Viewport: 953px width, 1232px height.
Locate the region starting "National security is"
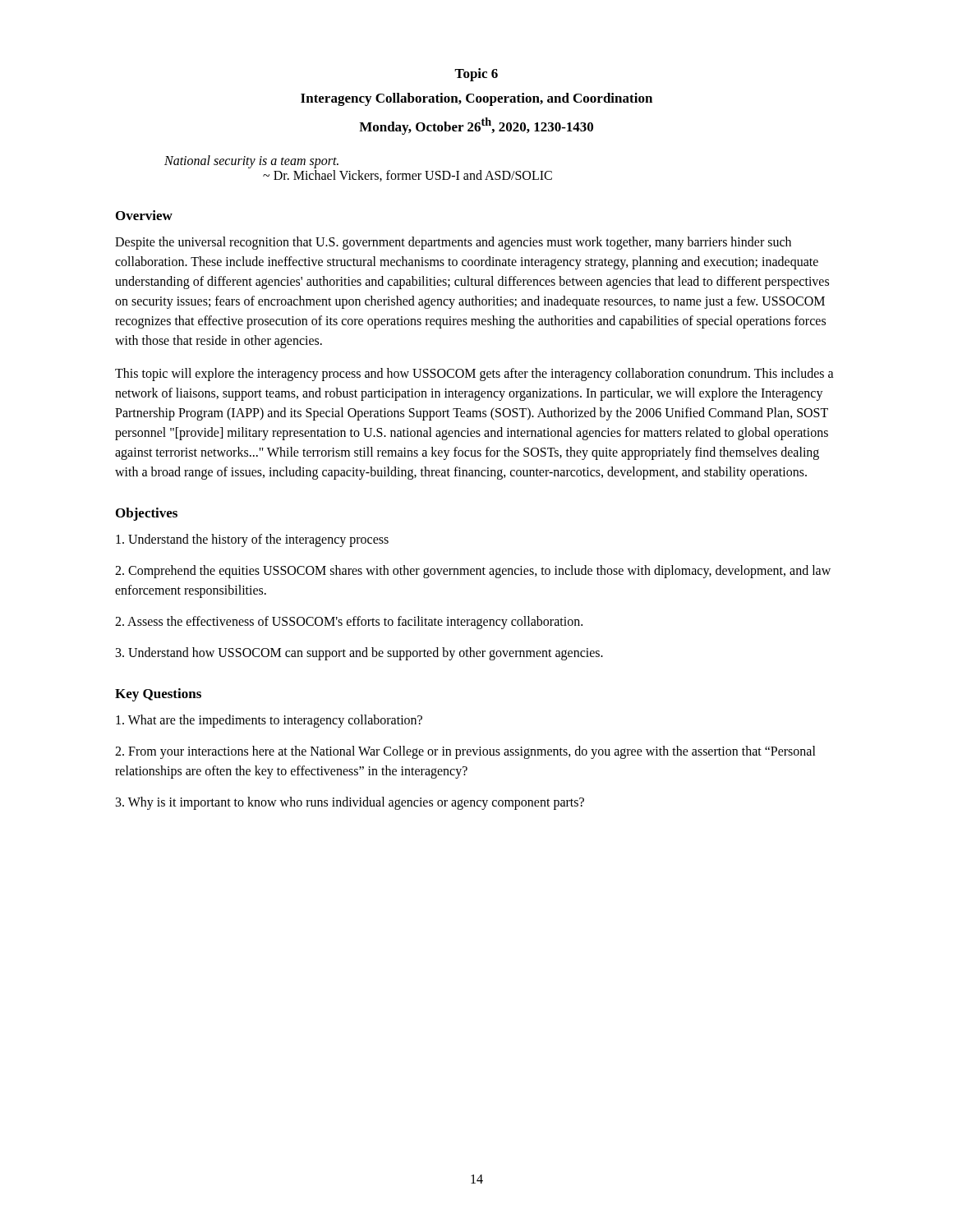click(x=501, y=168)
